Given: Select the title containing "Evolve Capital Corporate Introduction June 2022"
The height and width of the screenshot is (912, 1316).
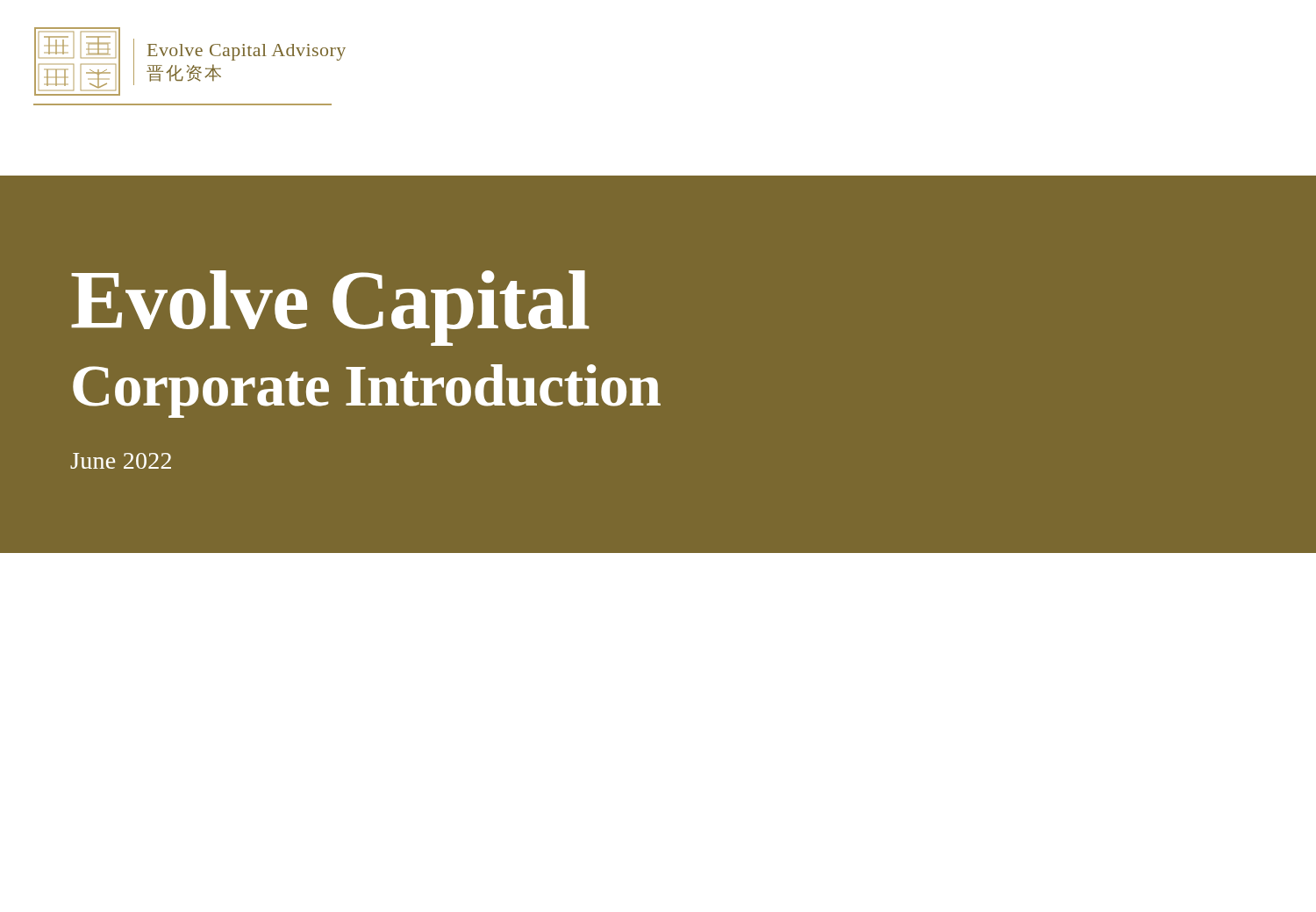Looking at the screenshot, I should 330,308.
